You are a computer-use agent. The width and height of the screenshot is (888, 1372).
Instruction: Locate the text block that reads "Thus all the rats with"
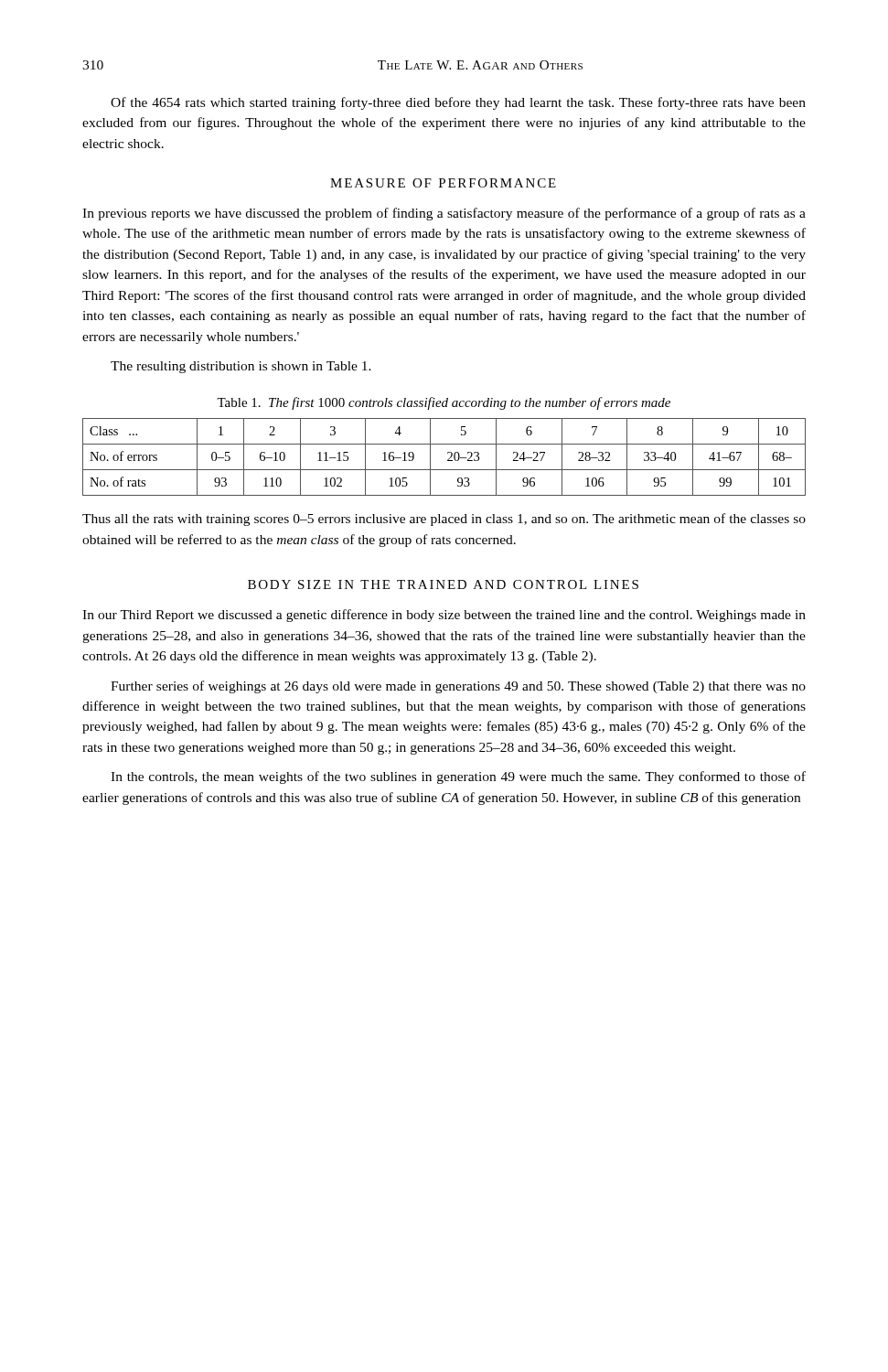pyautogui.click(x=444, y=529)
